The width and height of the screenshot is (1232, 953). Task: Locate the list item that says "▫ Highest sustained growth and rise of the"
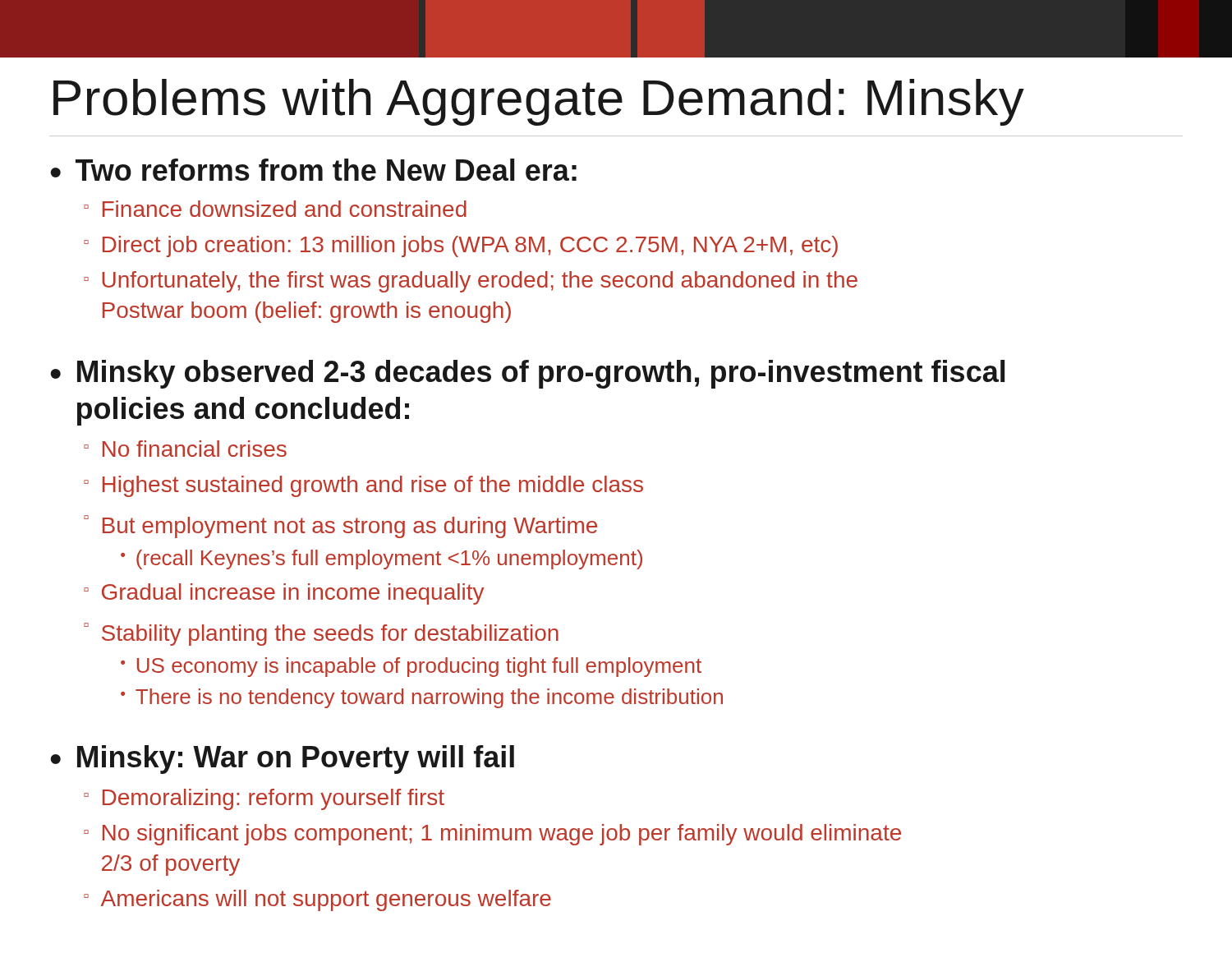364,485
